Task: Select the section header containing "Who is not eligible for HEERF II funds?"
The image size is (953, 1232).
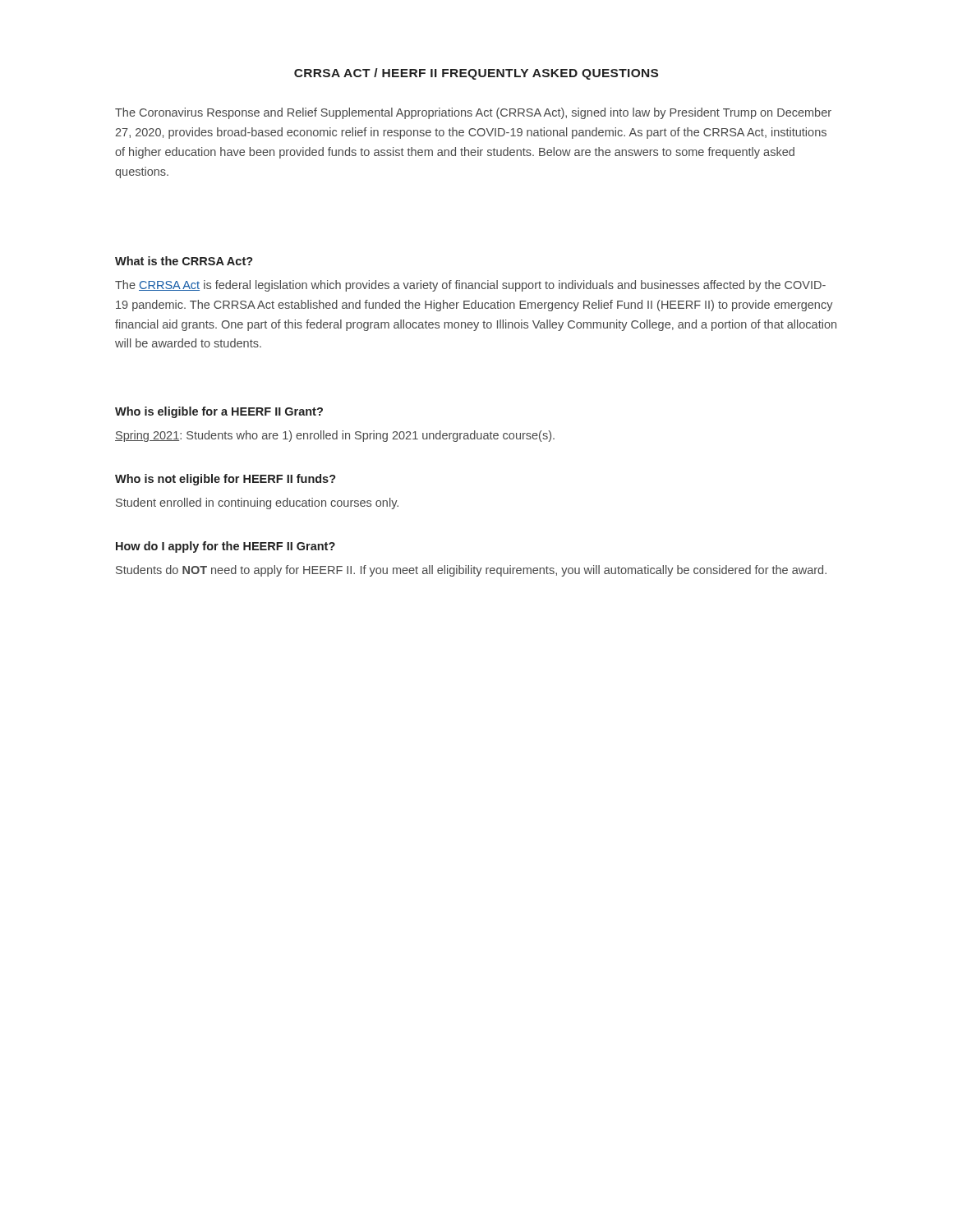Action: coord(226,479)
